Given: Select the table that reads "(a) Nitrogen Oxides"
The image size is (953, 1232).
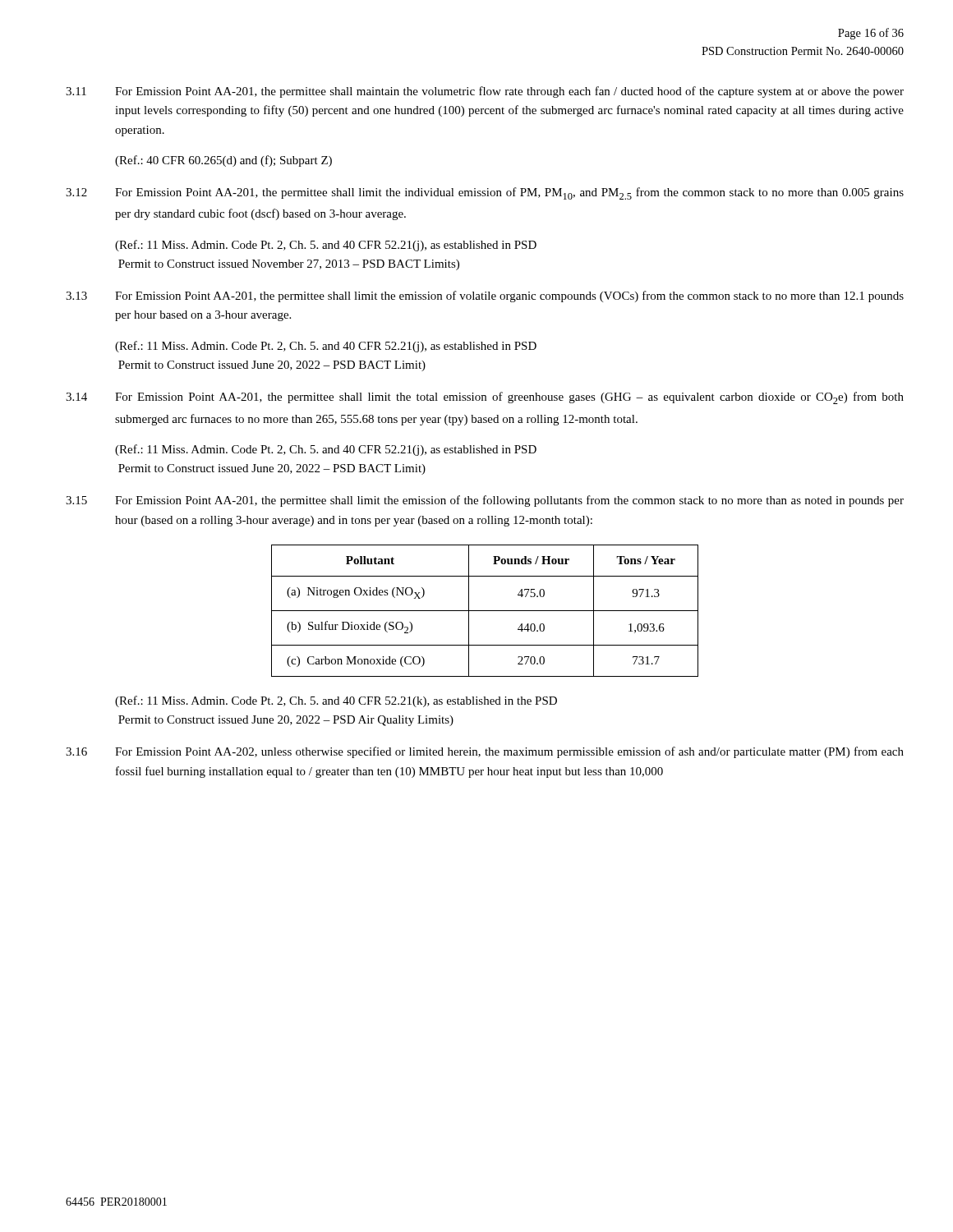Looking at the screenshot, I should pyautogui.click(x=485, y=610).
